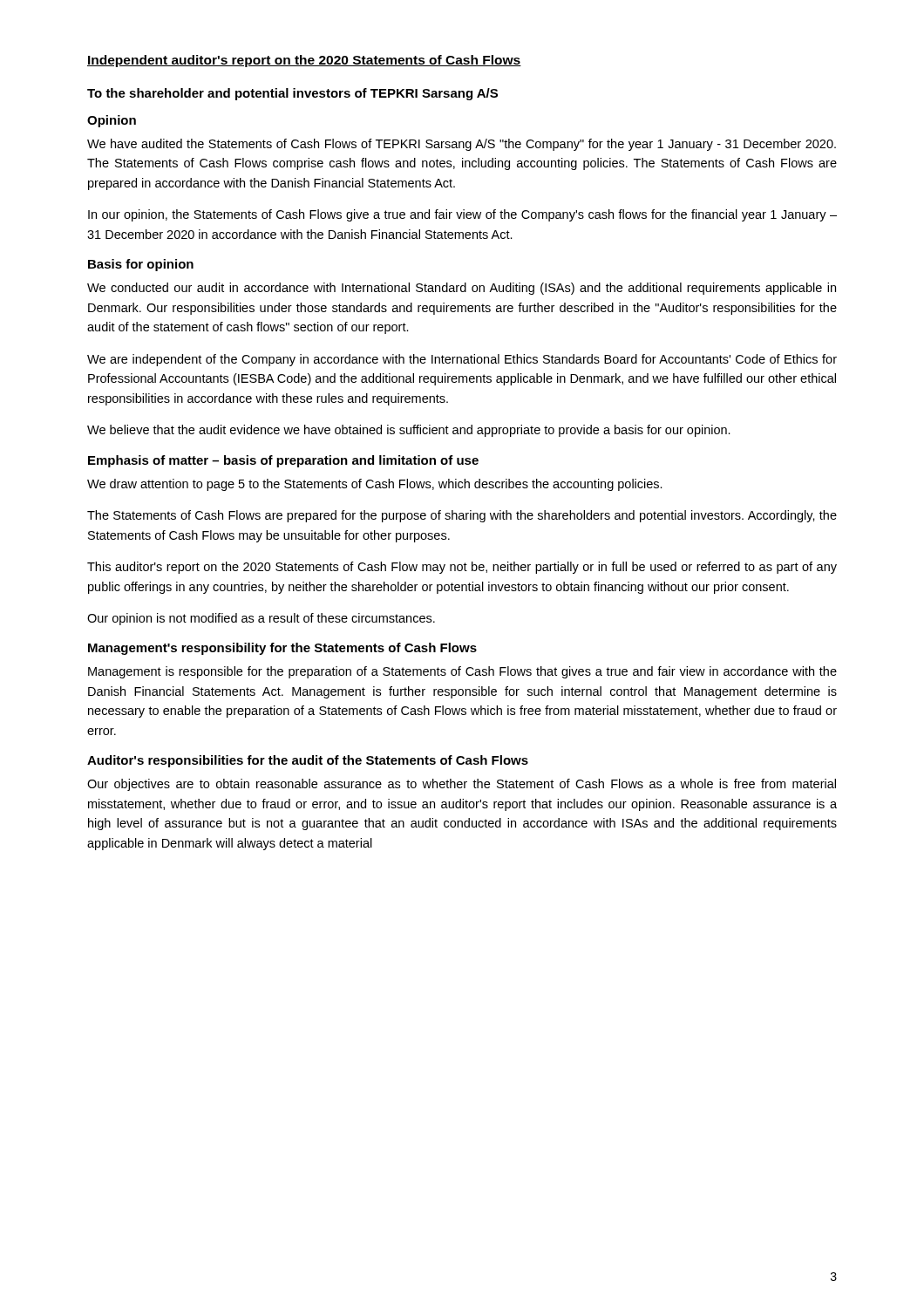Click on the text block starting "Management is responsible for the preparation of a"
924x1308 pixels.
tap(462, 701)
